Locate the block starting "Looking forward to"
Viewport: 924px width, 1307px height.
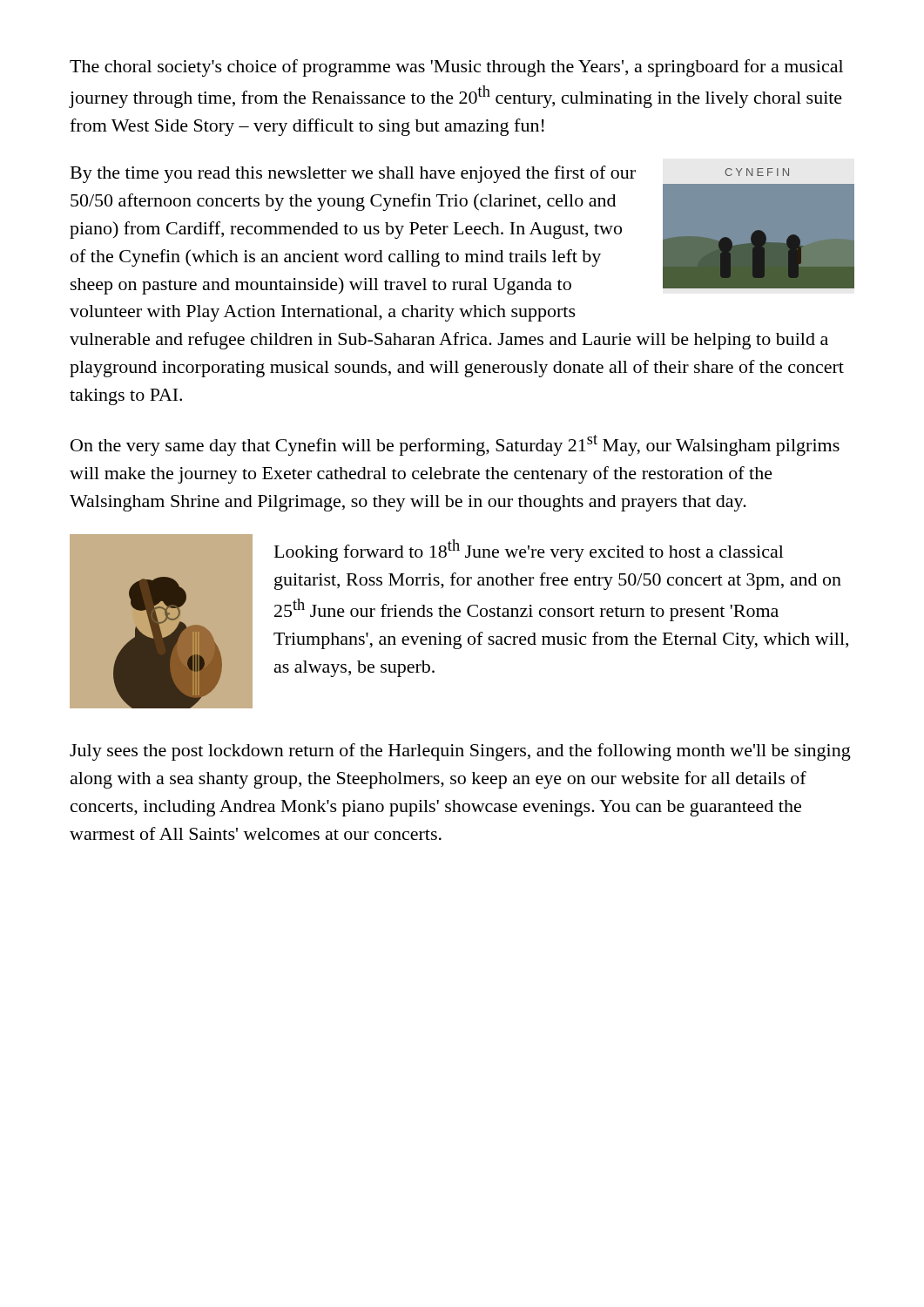click(x=562, y=607)
